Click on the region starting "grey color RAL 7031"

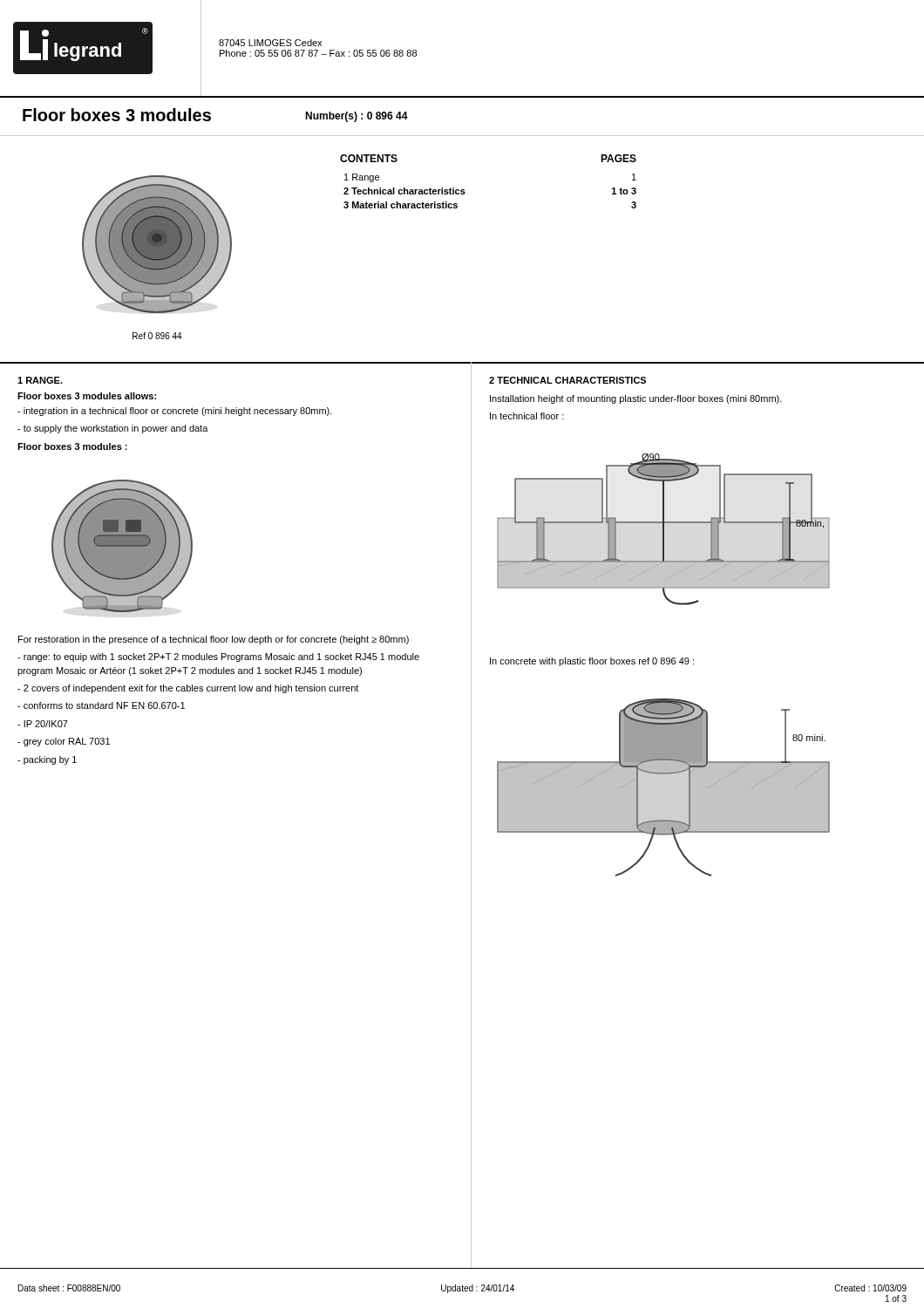pyautogui.click(x=64, y=741)
